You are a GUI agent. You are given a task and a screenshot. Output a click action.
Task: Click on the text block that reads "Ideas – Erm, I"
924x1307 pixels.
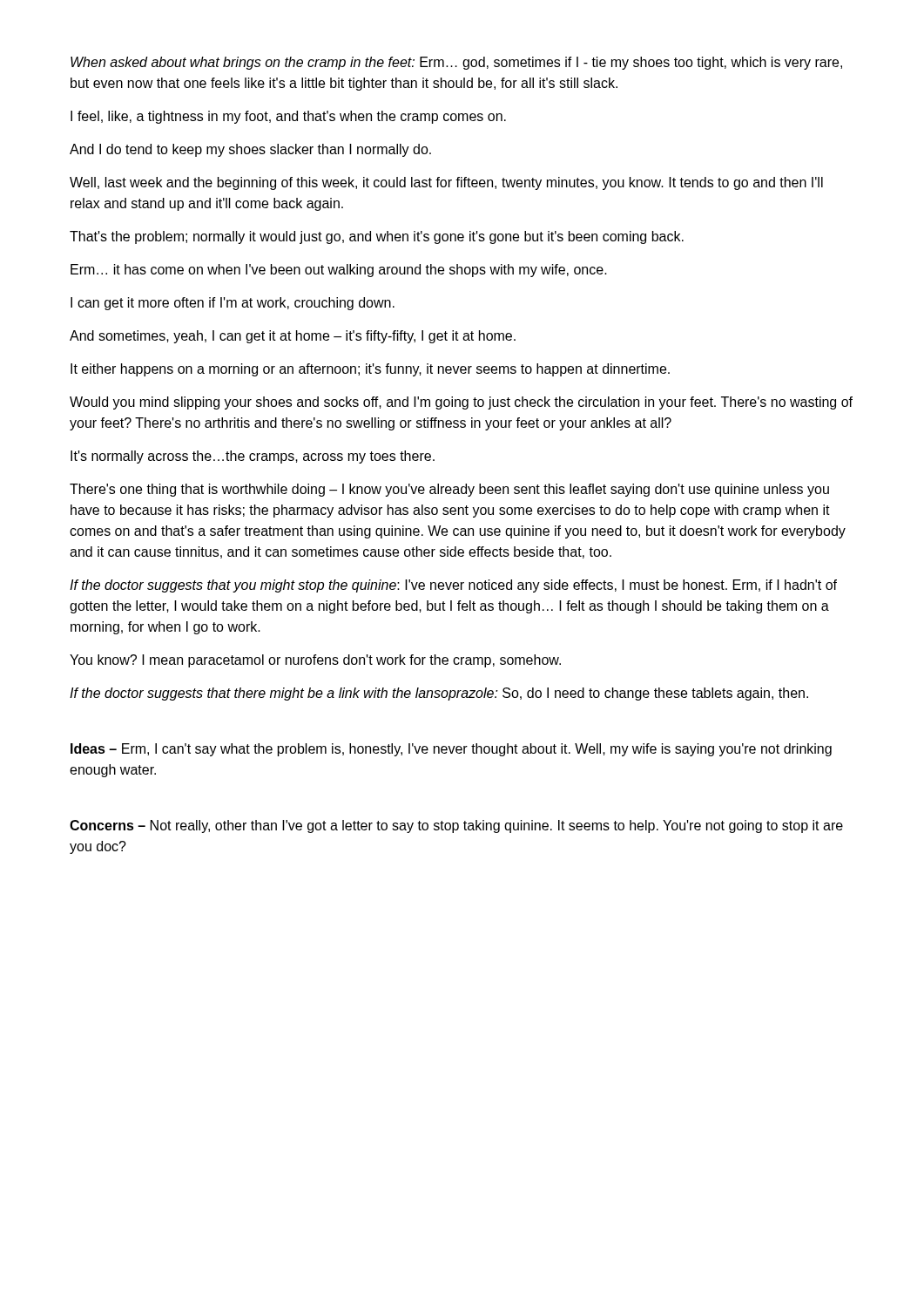pos(451,759)
